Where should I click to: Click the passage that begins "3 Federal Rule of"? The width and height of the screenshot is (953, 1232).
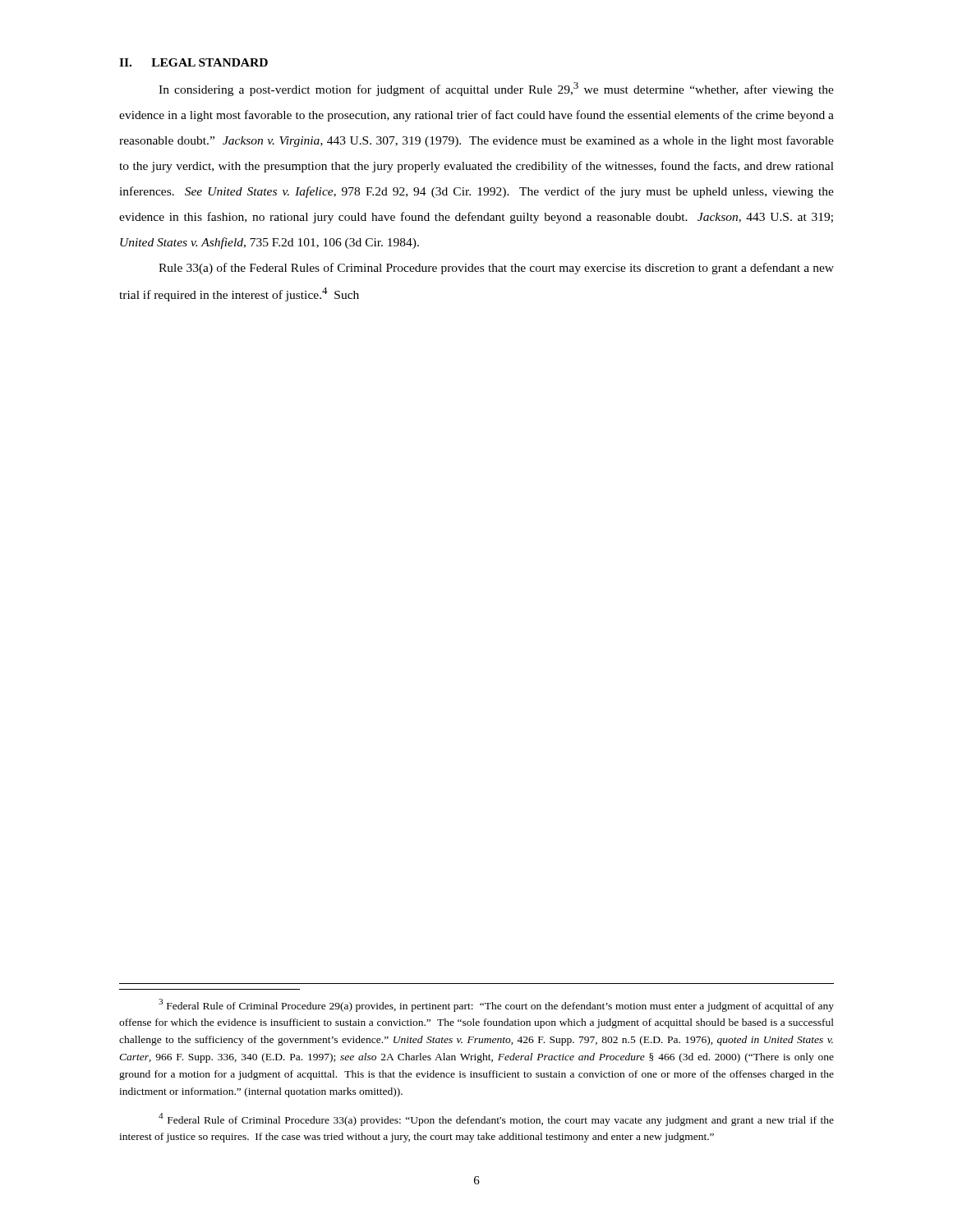coord(476,1047)
